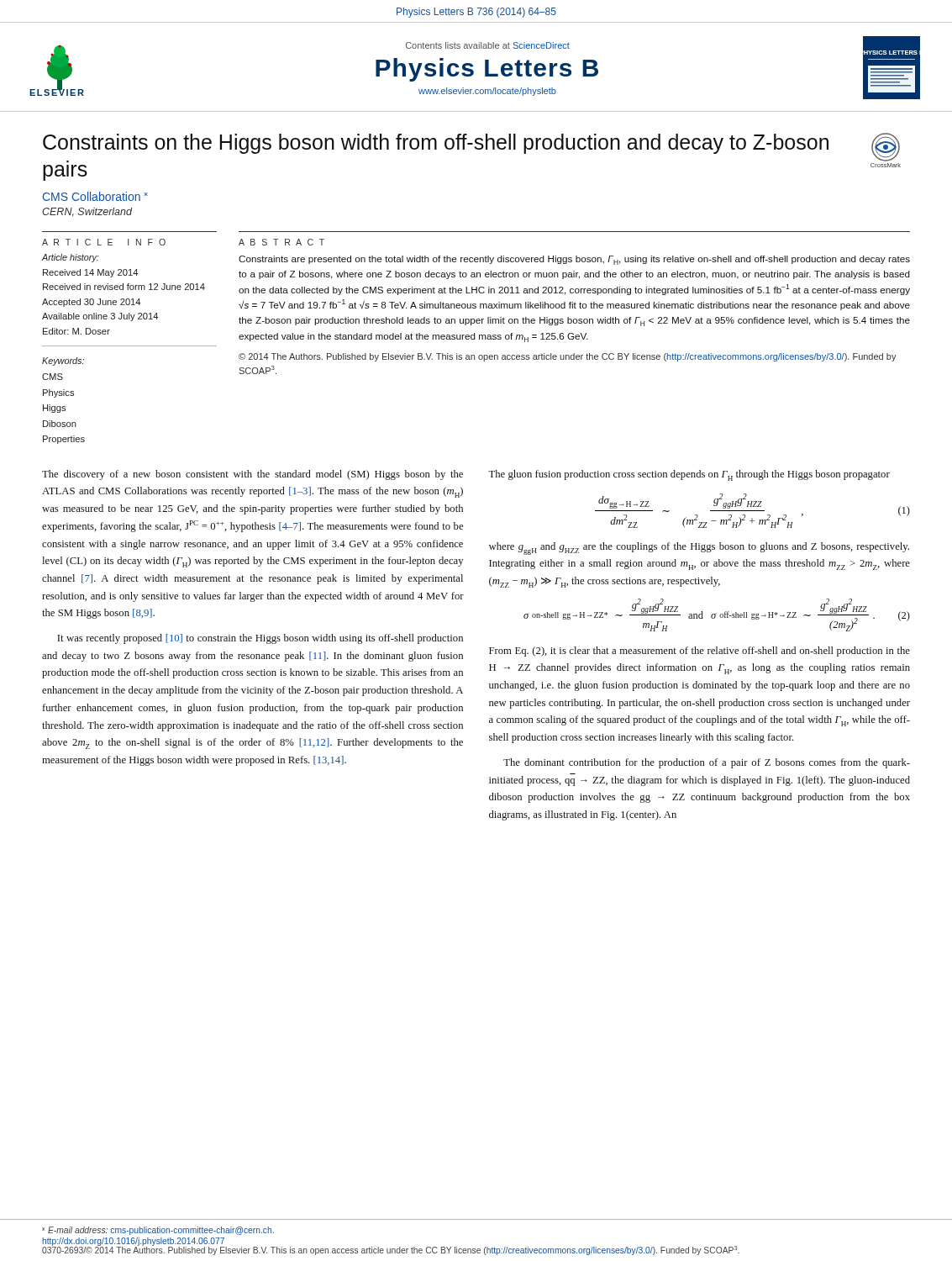
Task: Find the text block containing "where gggH and gHZZ are the couplings"
Action: [x=699, y=565]
